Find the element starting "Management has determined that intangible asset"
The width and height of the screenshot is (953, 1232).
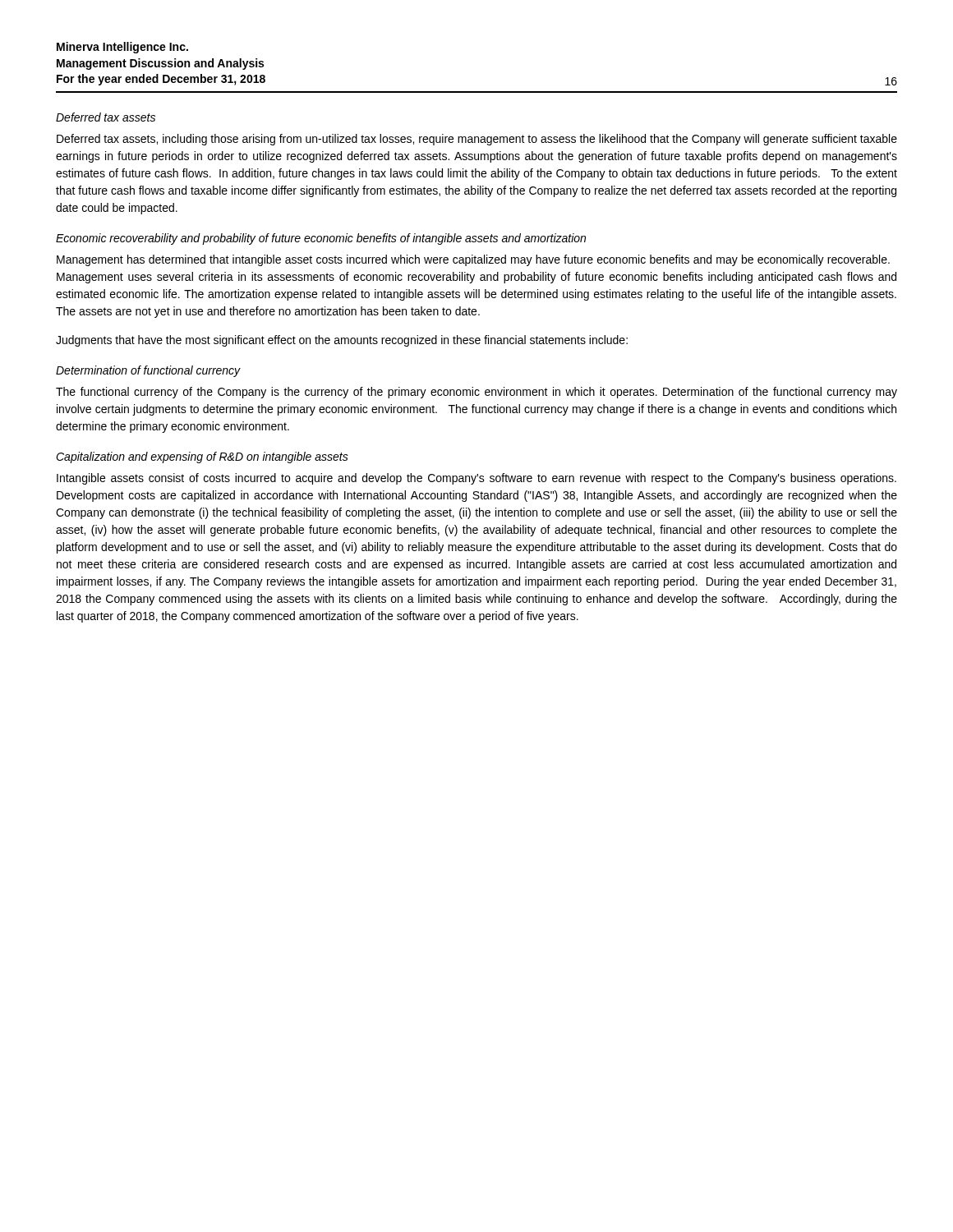[x=476, y=285]
